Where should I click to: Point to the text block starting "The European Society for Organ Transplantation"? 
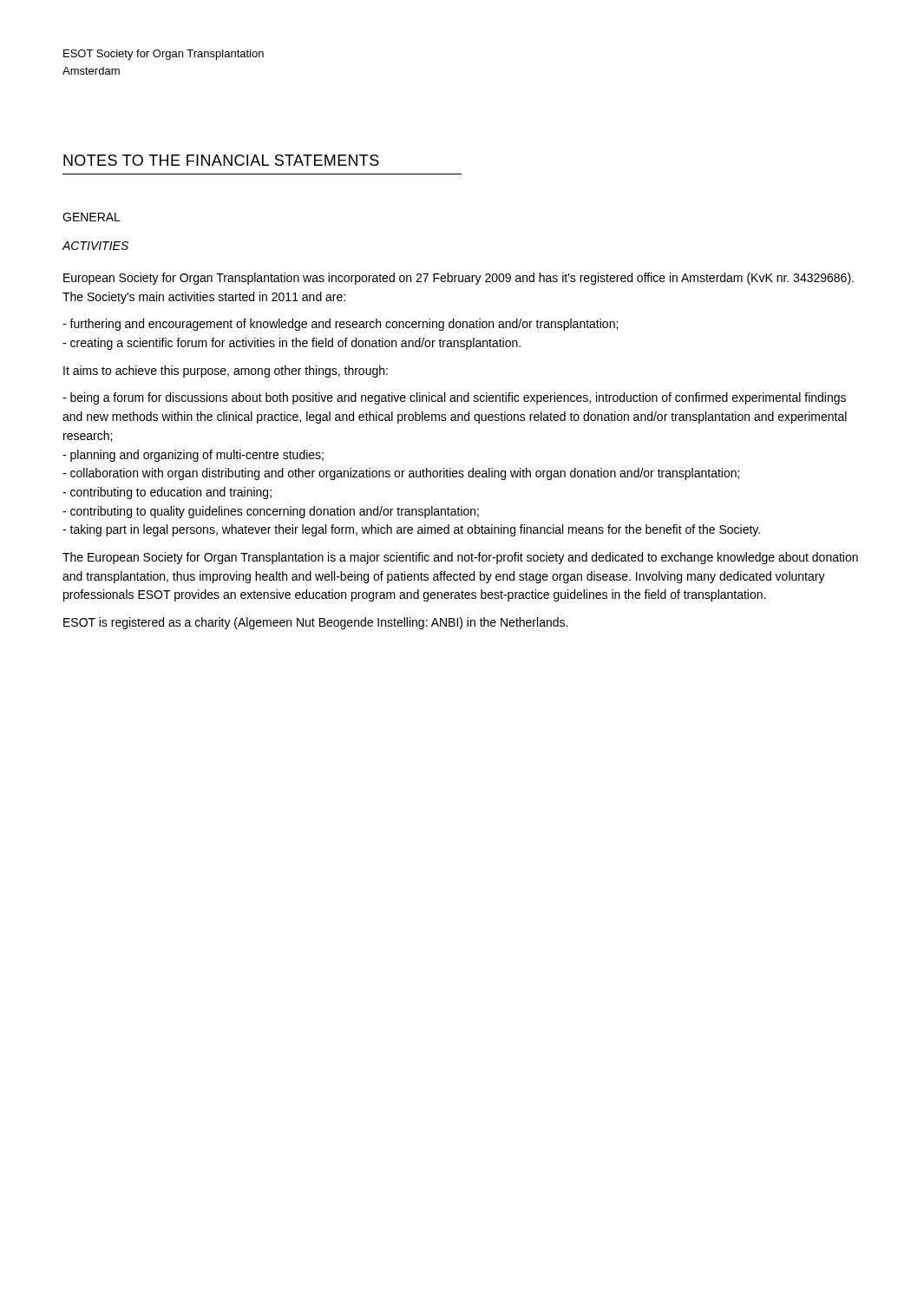point(462,577)
